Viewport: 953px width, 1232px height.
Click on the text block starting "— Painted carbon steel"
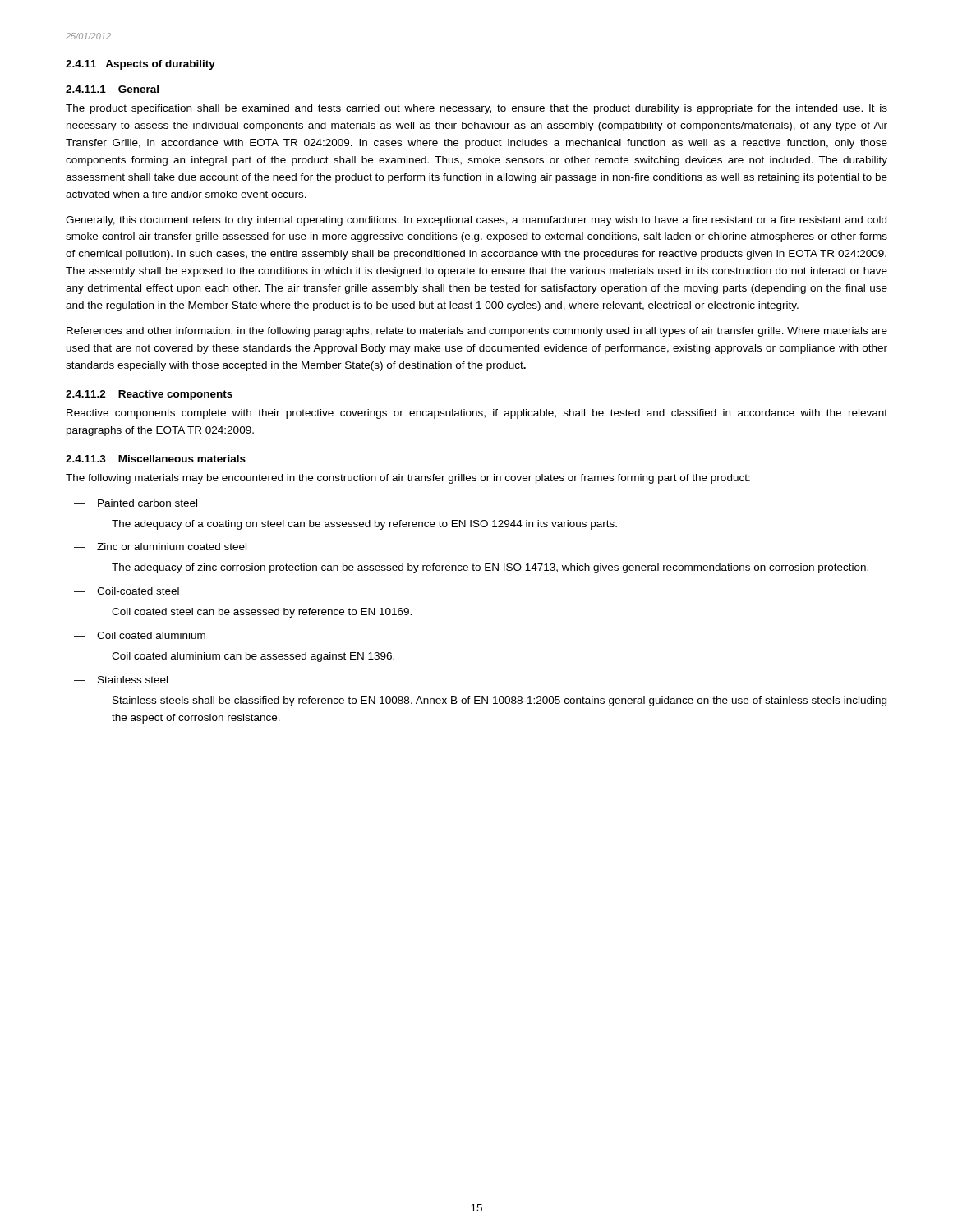click(x=136, y=504)
